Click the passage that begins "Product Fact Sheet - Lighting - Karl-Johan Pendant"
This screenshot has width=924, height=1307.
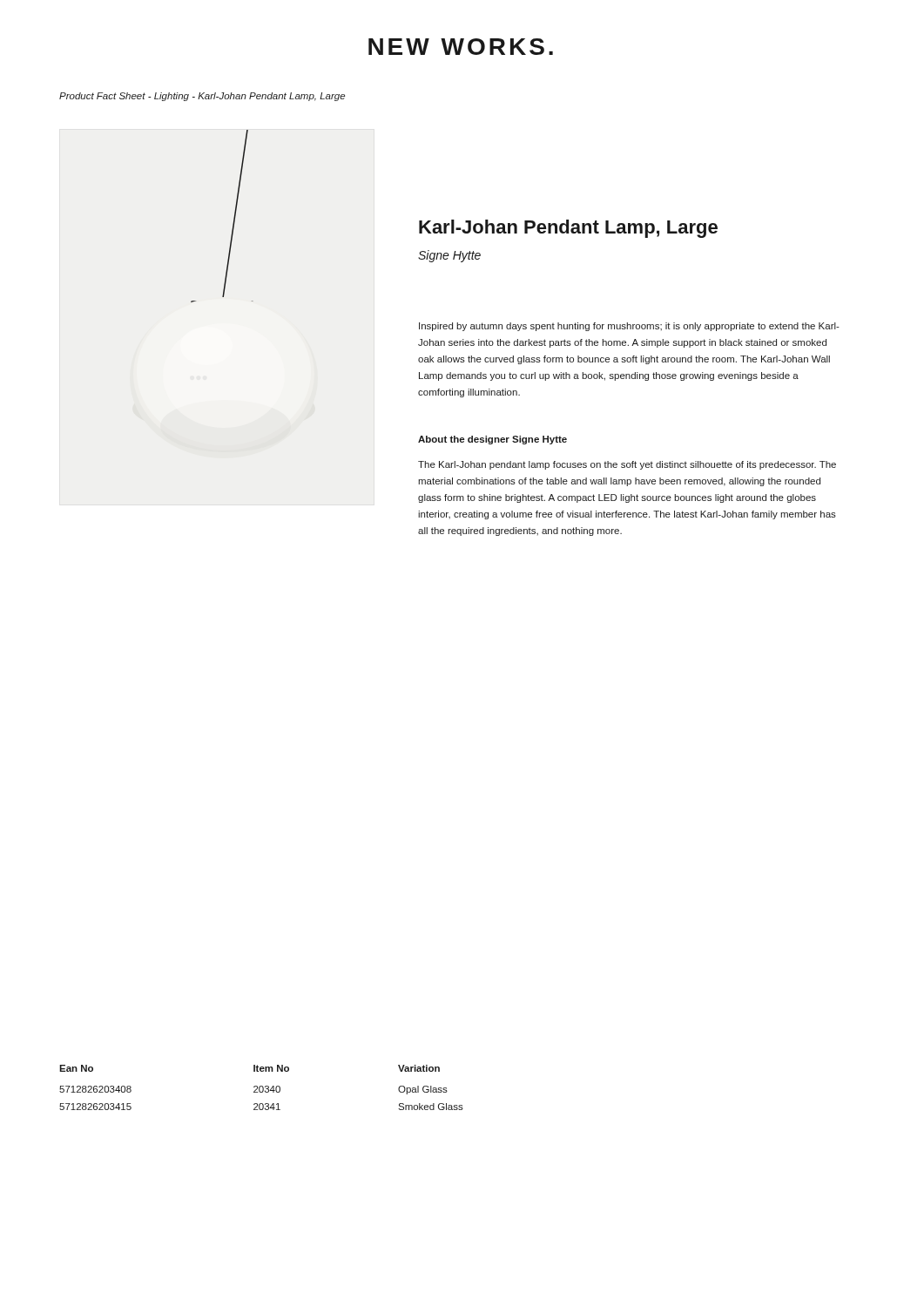click(x=202, y=96)
